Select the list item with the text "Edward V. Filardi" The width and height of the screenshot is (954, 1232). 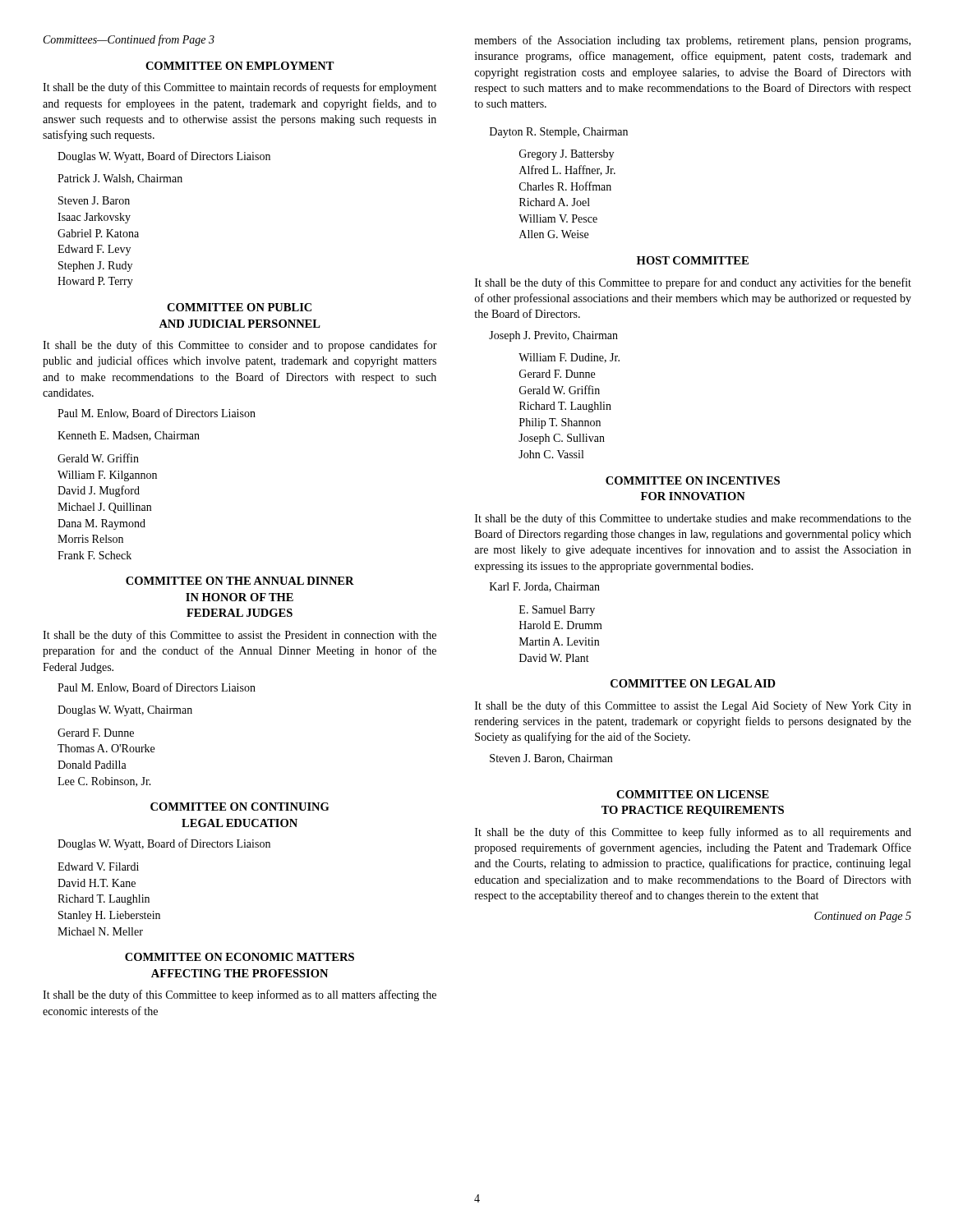pyautogui.click(x=98, y=867)
